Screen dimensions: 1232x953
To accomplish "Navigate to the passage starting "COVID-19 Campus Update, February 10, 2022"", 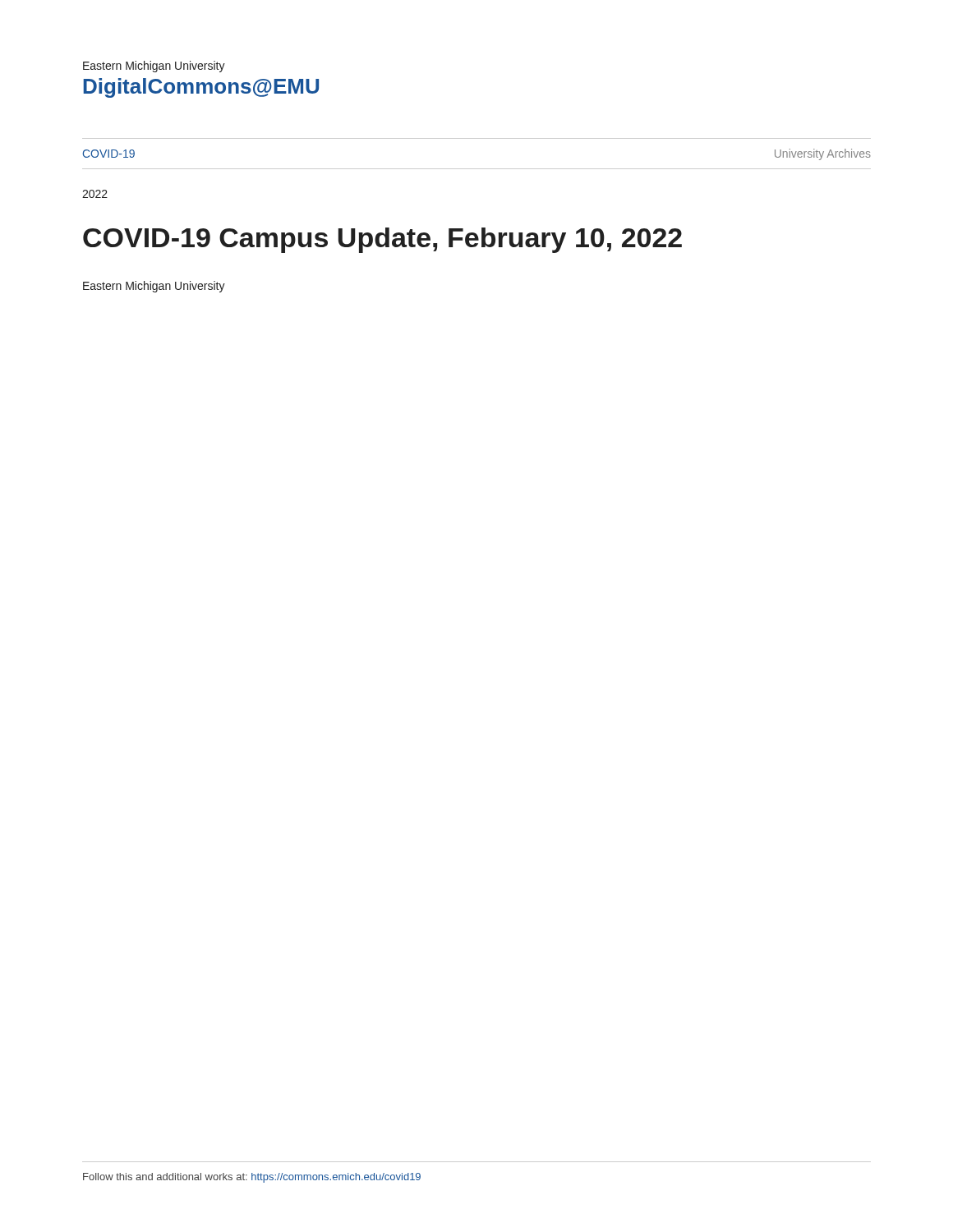I will pyautogui.click(x=476, y=238).
